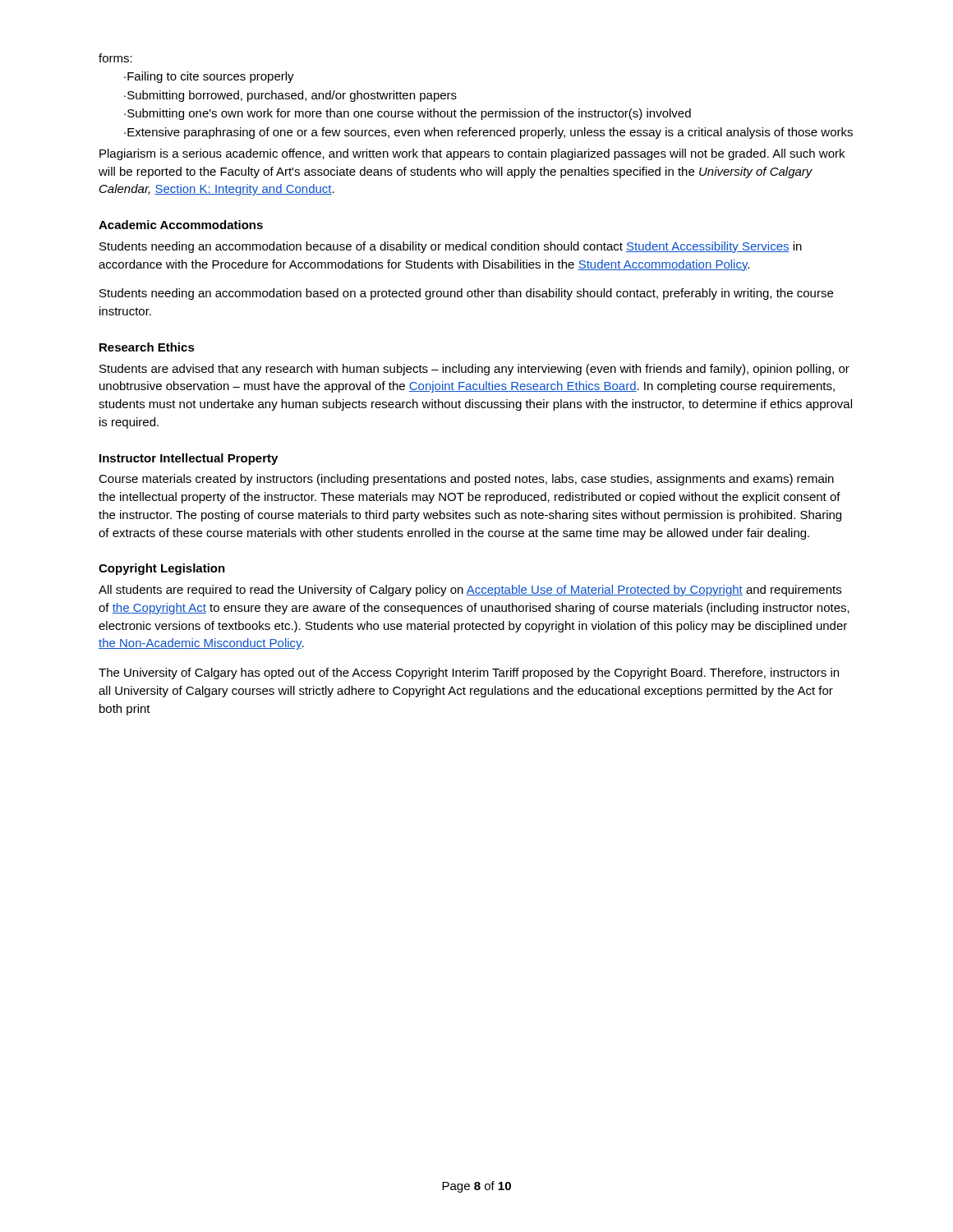Locate the text block with the text "The University of Calgary has opted out"
The image size is (953, 1232).
[469, 690]
